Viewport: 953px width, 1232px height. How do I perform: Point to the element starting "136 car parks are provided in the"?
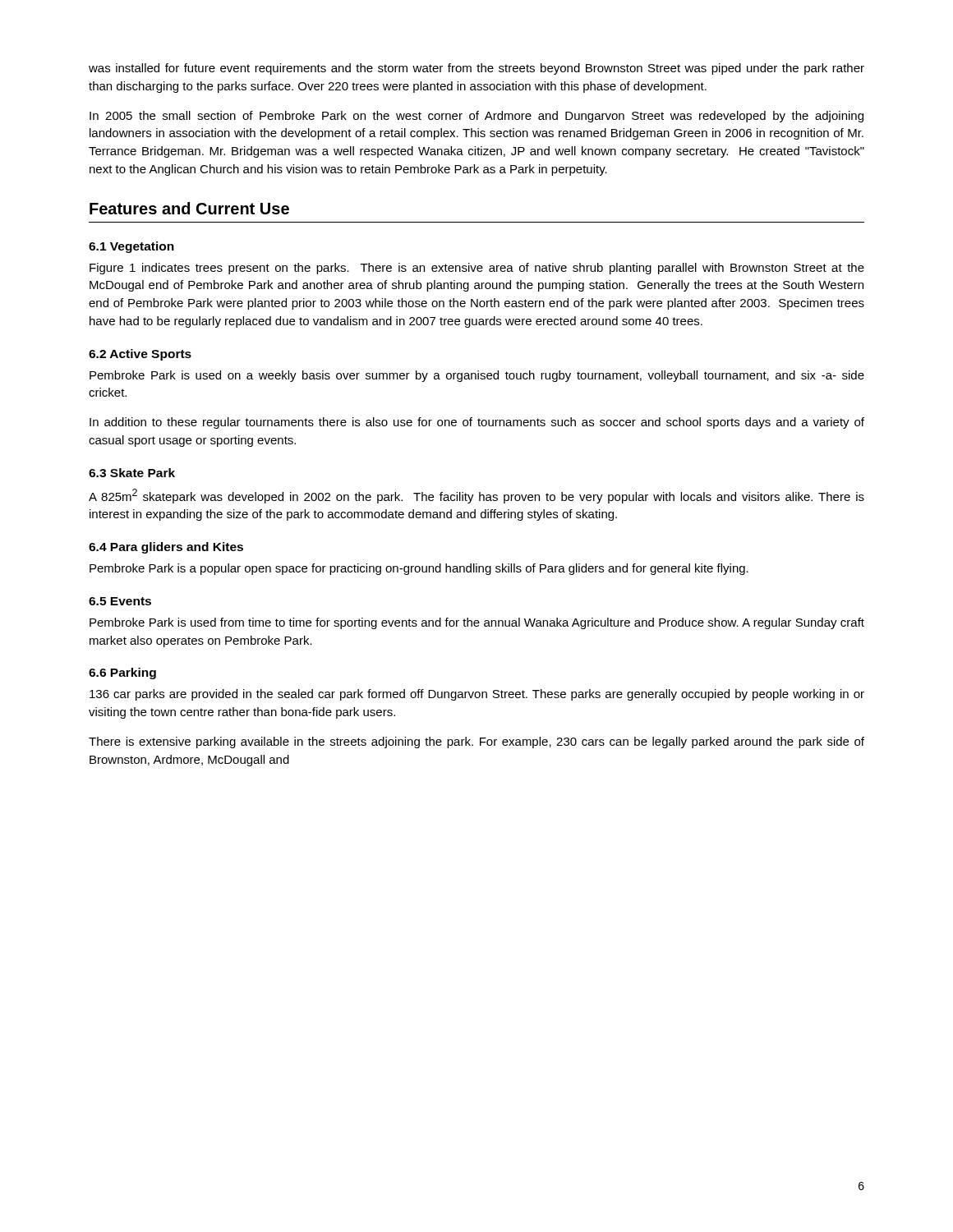[476, 703]
